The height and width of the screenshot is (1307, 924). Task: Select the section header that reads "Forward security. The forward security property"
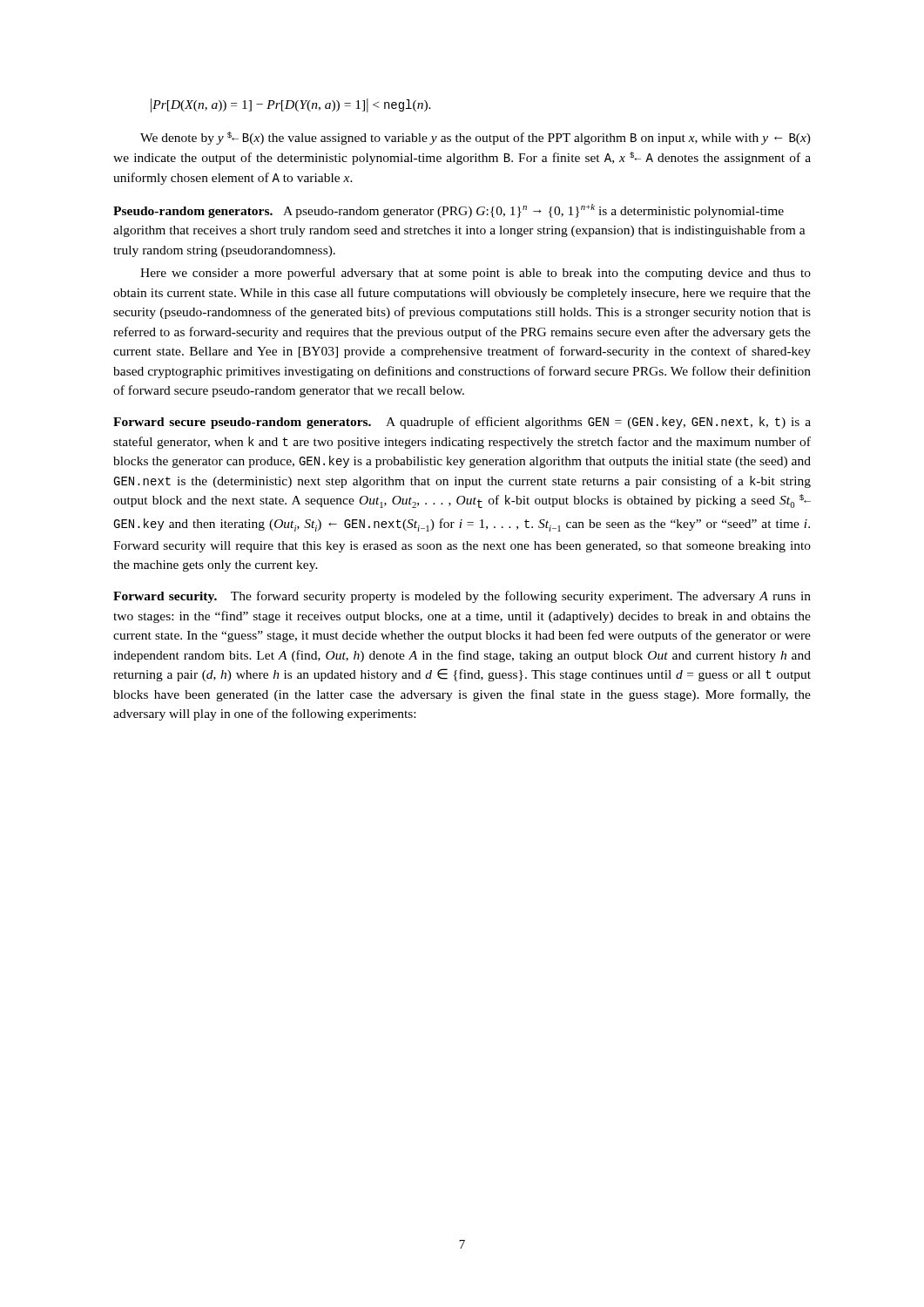coord(462,655)
